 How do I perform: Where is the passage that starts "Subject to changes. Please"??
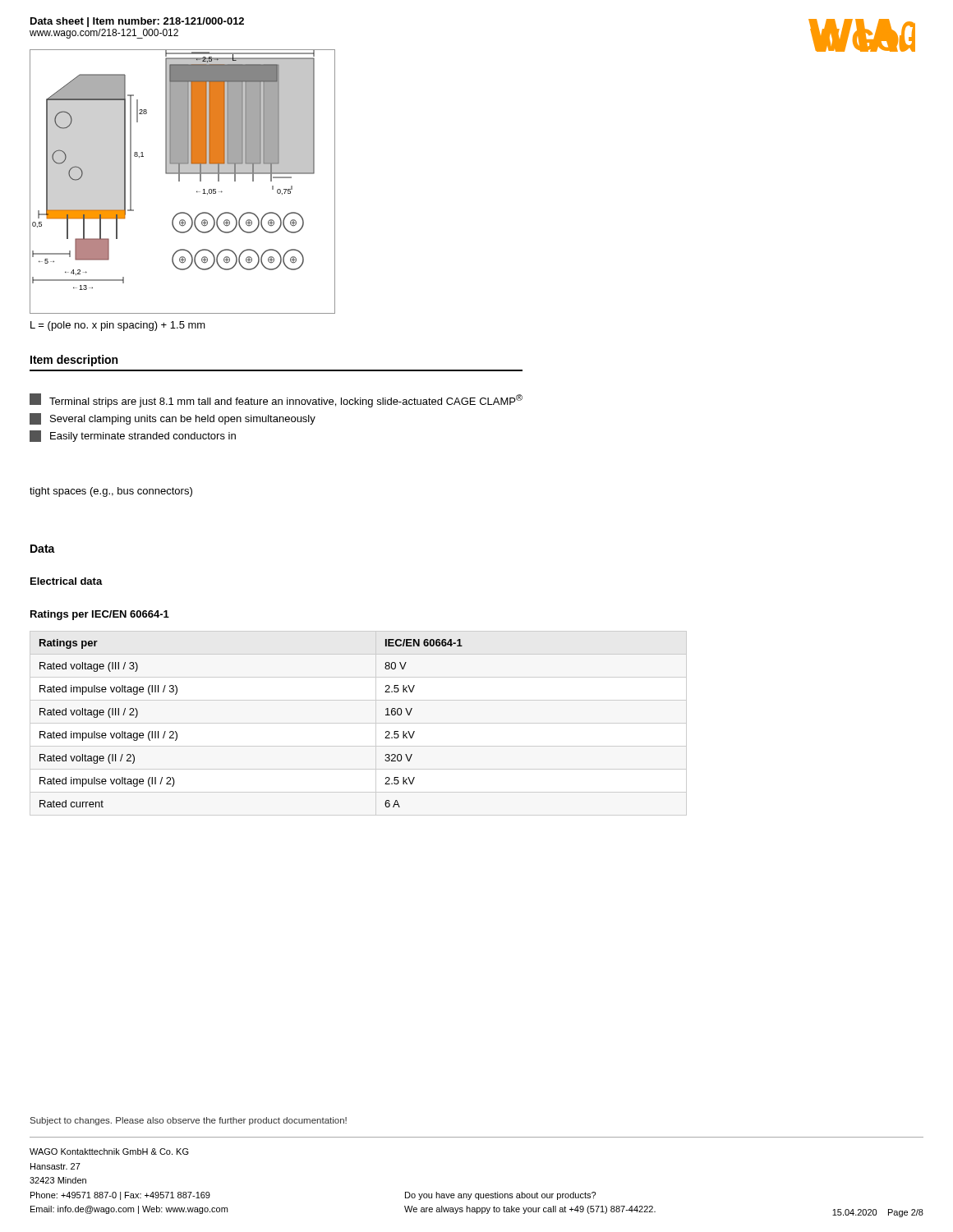point(188,1120)
